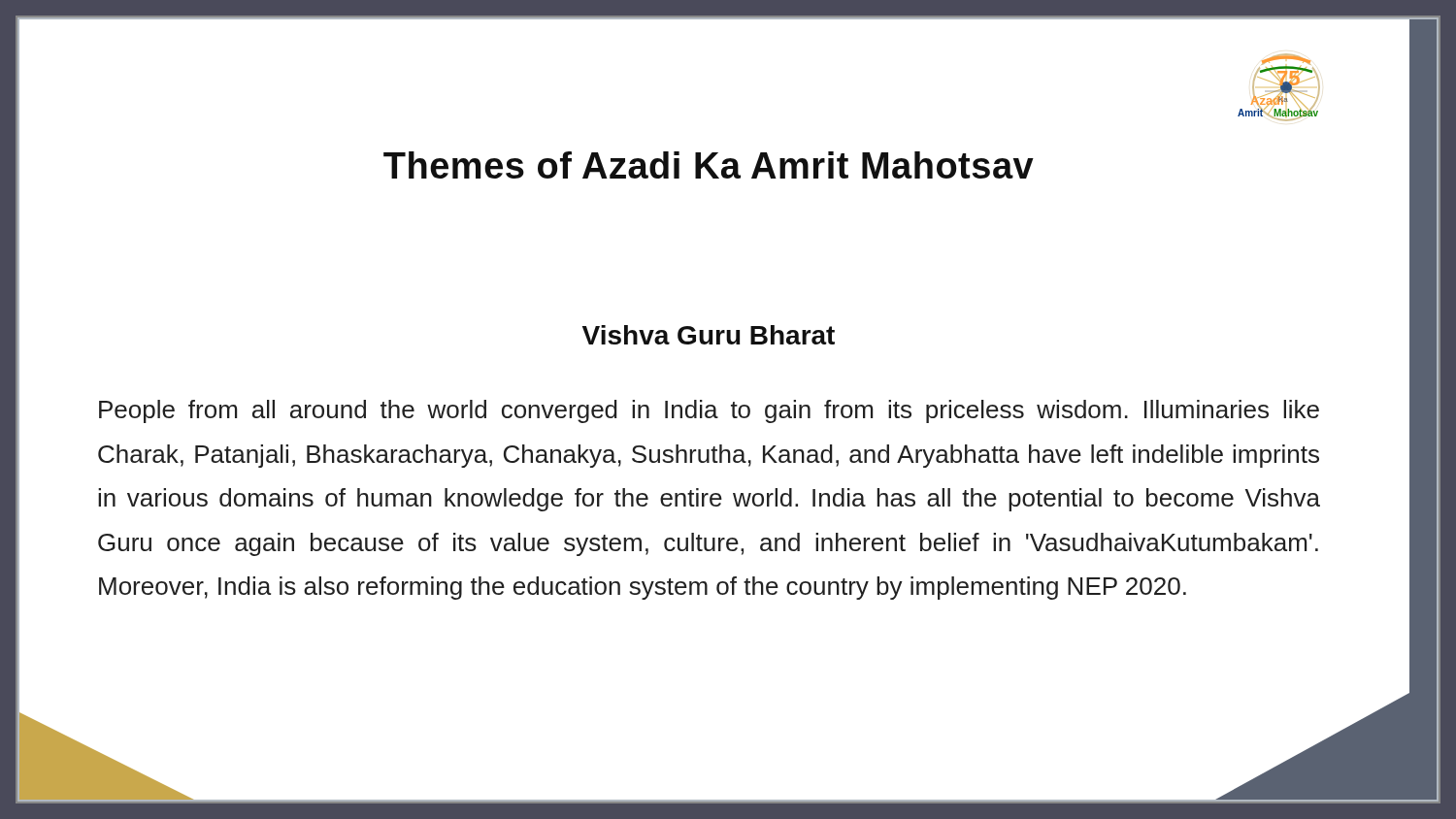
Task: Select the text block with the text "People from all"
Action: pyautogui.click(x=709, y=498)
